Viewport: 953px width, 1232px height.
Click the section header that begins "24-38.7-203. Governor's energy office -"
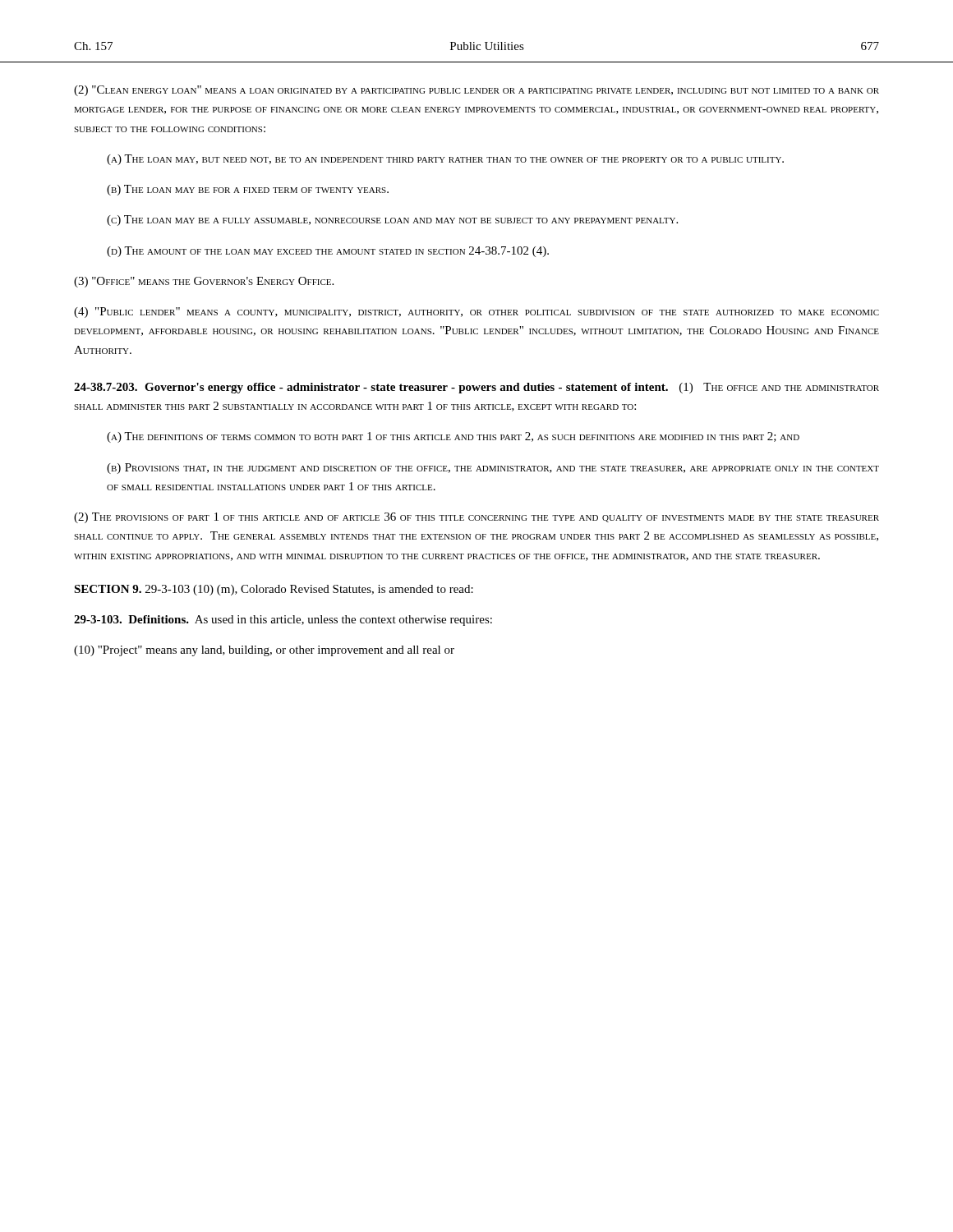476,396
